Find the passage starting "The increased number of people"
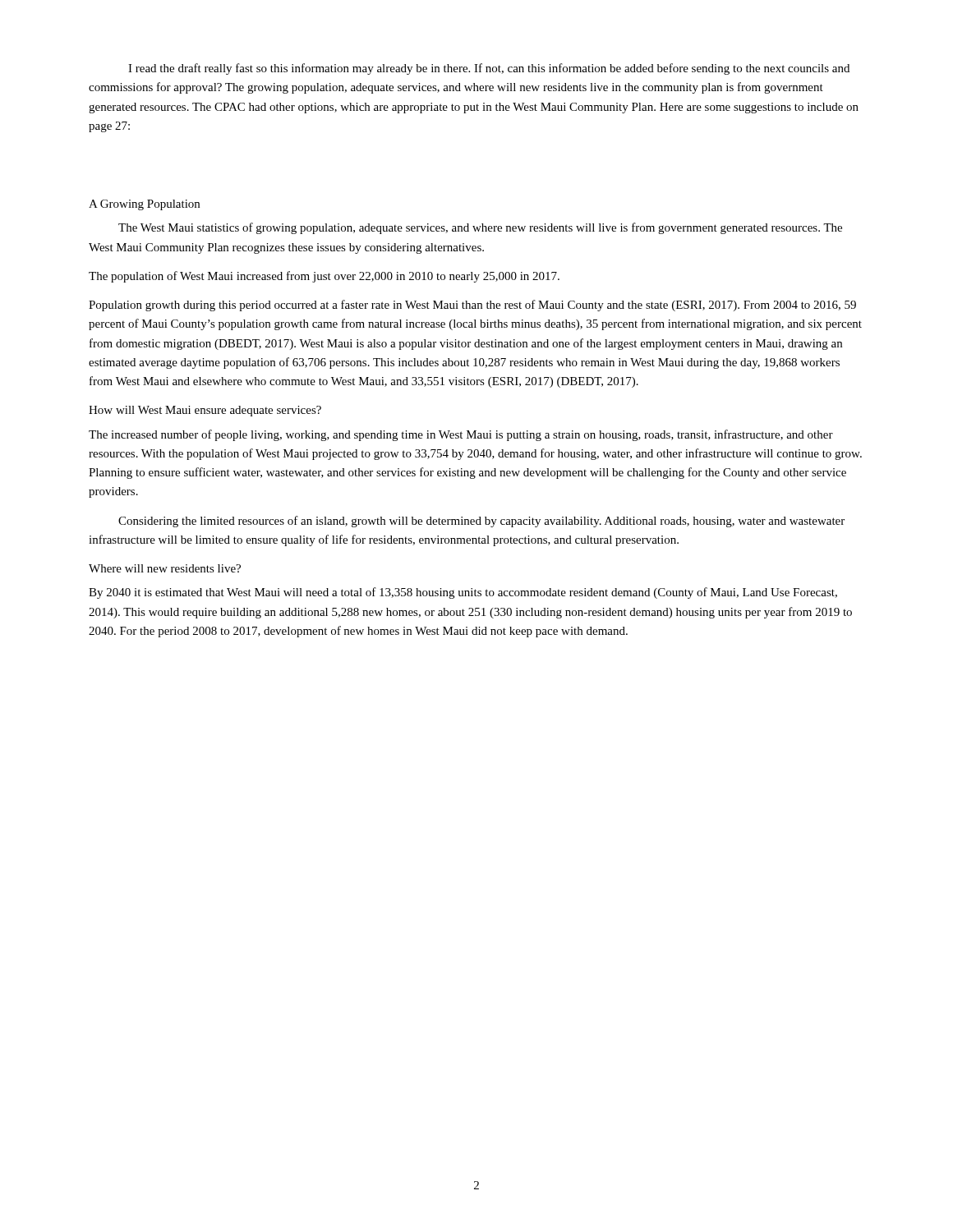Image resolution: width=953 pixels, height=1232 pixels. pyautogui.click(x=476, y=463)
